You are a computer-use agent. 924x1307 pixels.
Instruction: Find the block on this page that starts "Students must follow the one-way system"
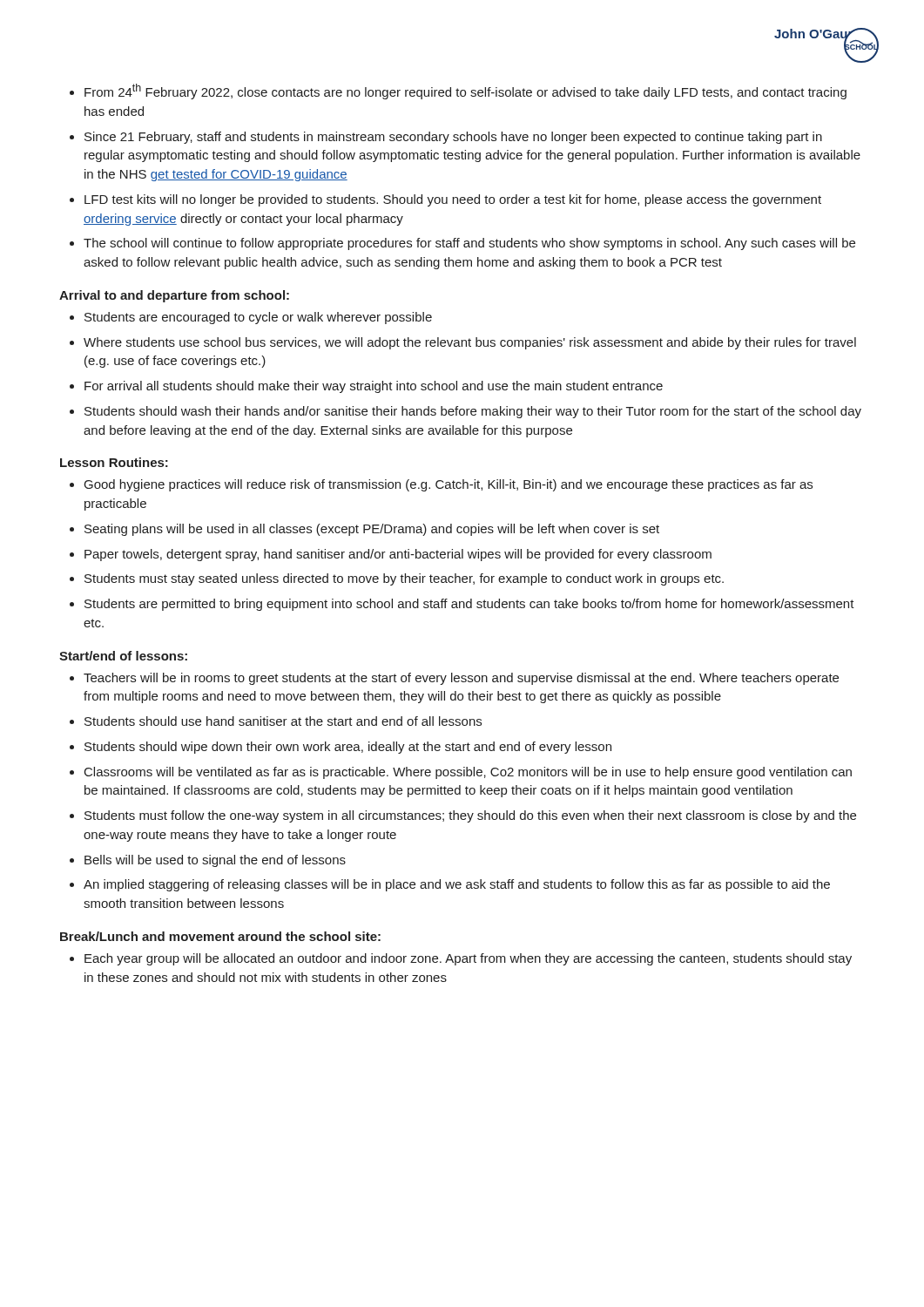pyautogui.click(x=462, y=825)
